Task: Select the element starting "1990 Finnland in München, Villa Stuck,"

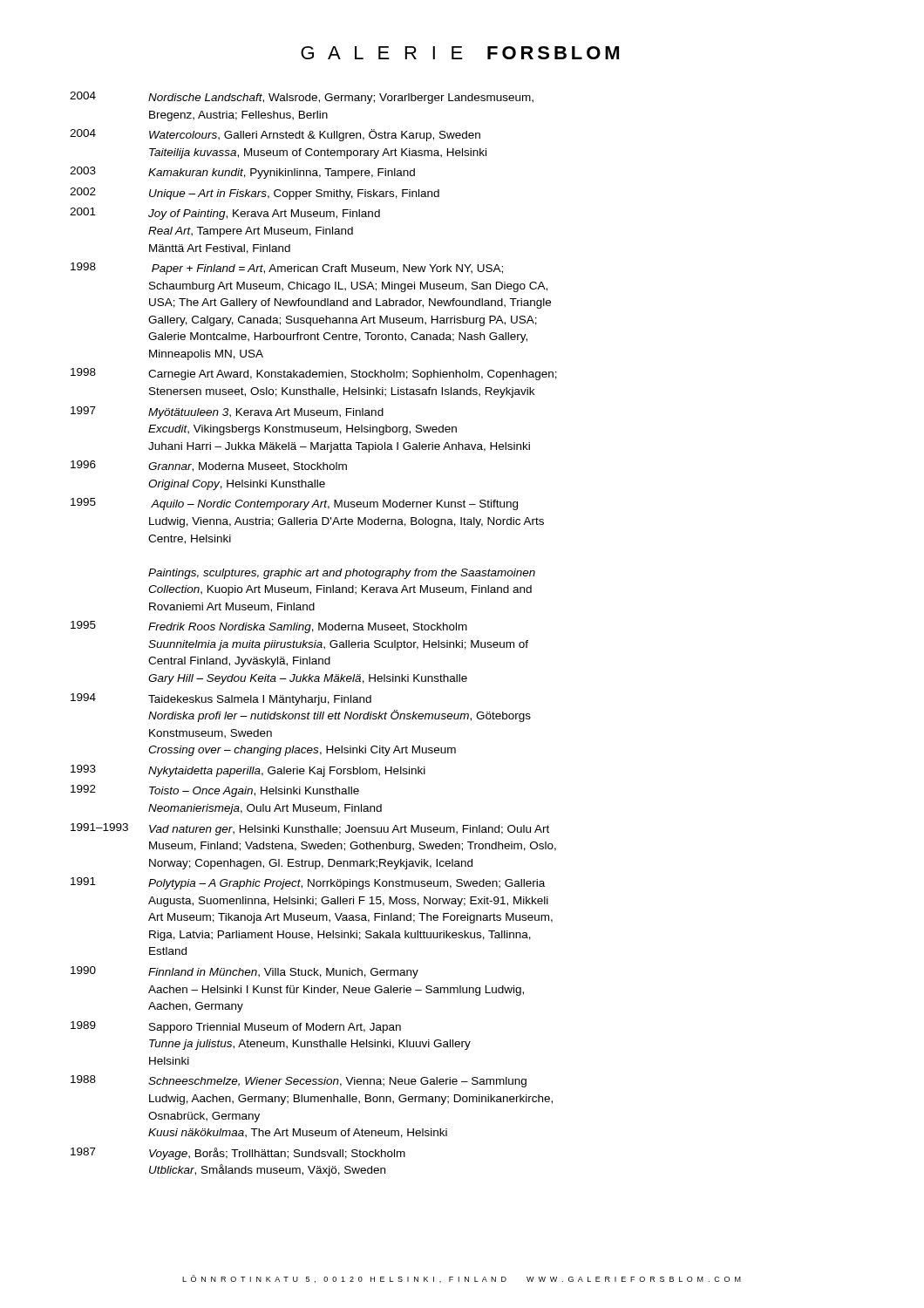Action: (462, 989)
